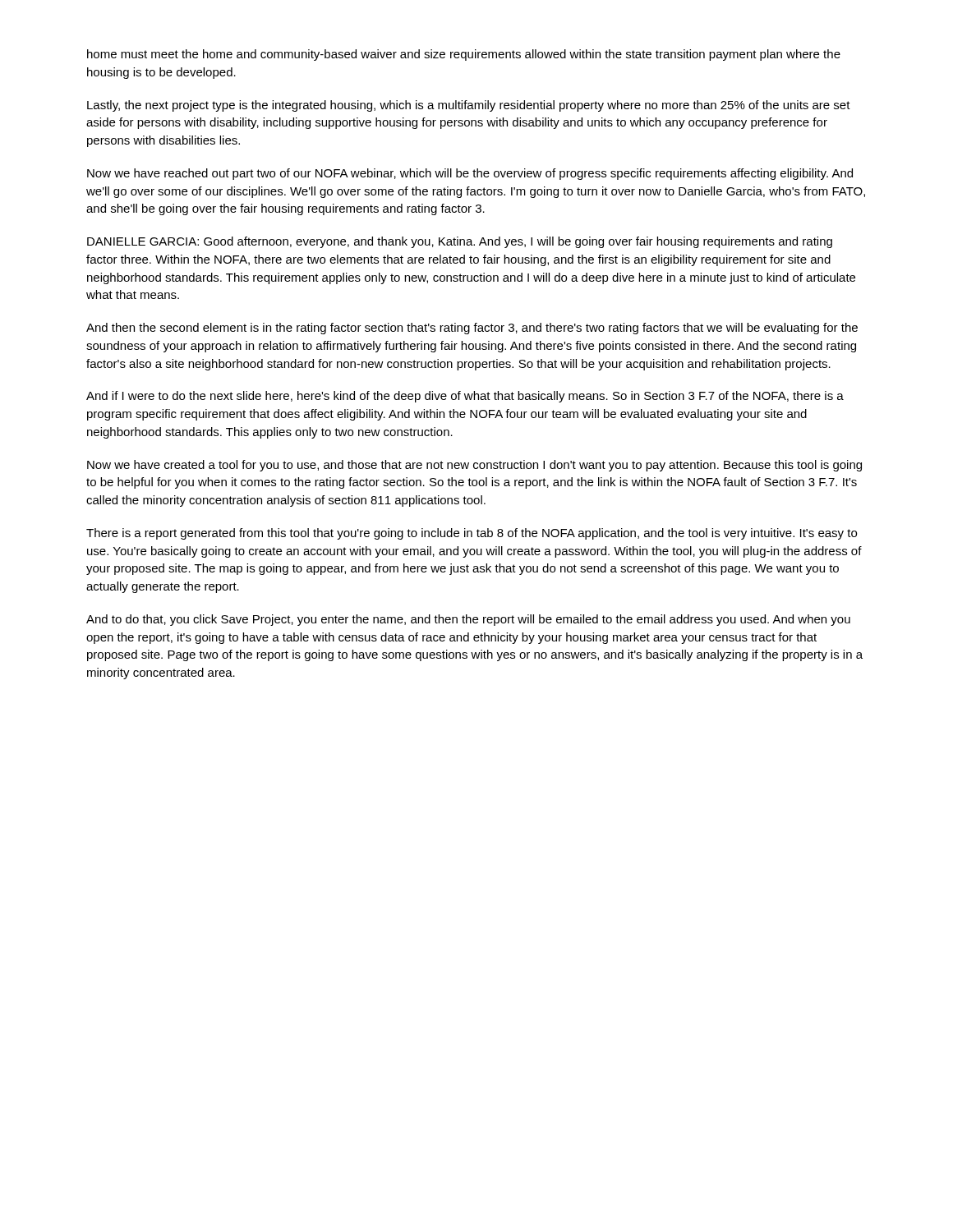This screenshot has width=953, height=1232.
Task: Find the text block that reads "And then the second element is"
Action: coord(472,345)
